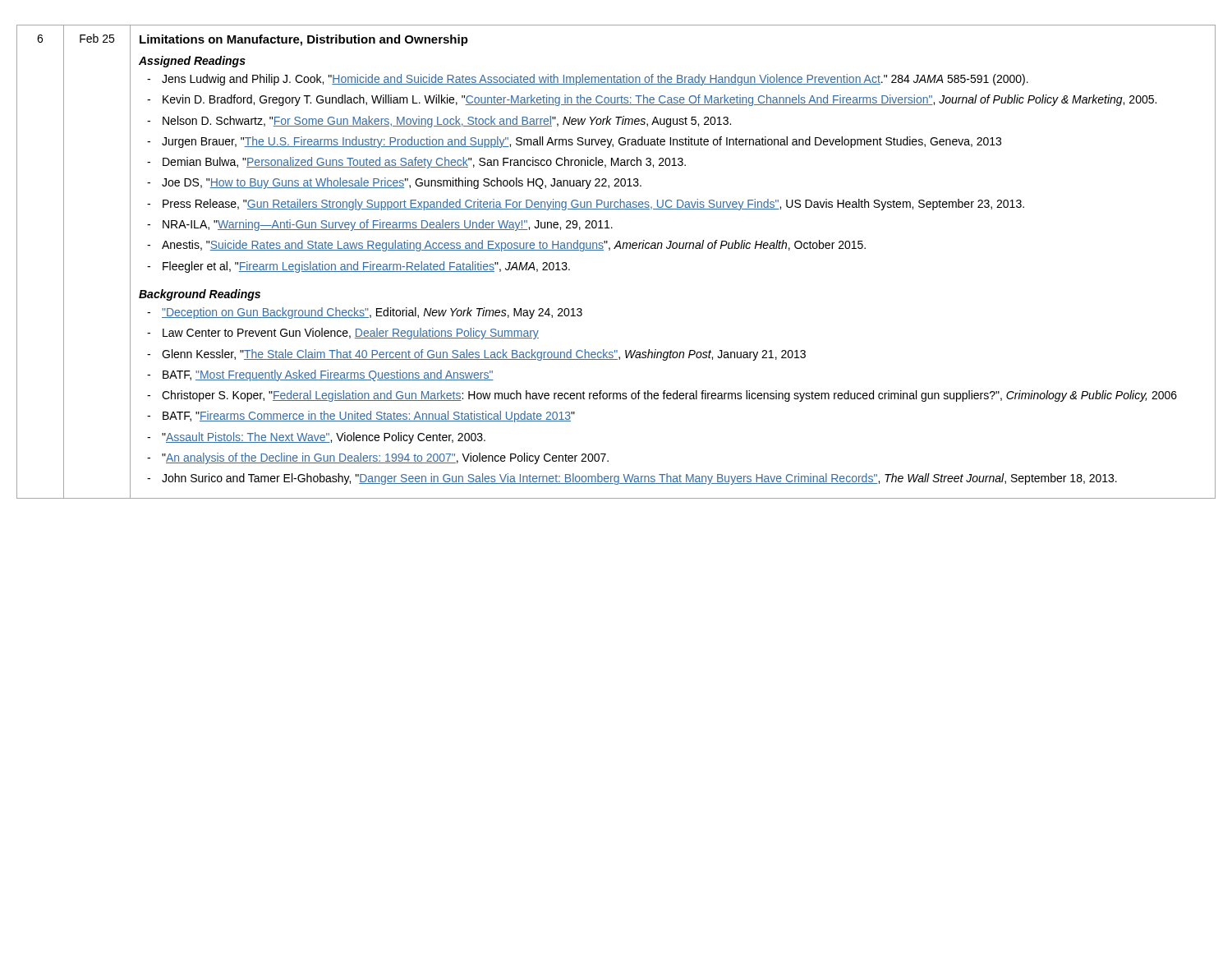Select the block starting "Limitations on Manufacture, Distribution and Ownership"
The width and height of the screenshot is (1232, 953).
click(303, 39)
